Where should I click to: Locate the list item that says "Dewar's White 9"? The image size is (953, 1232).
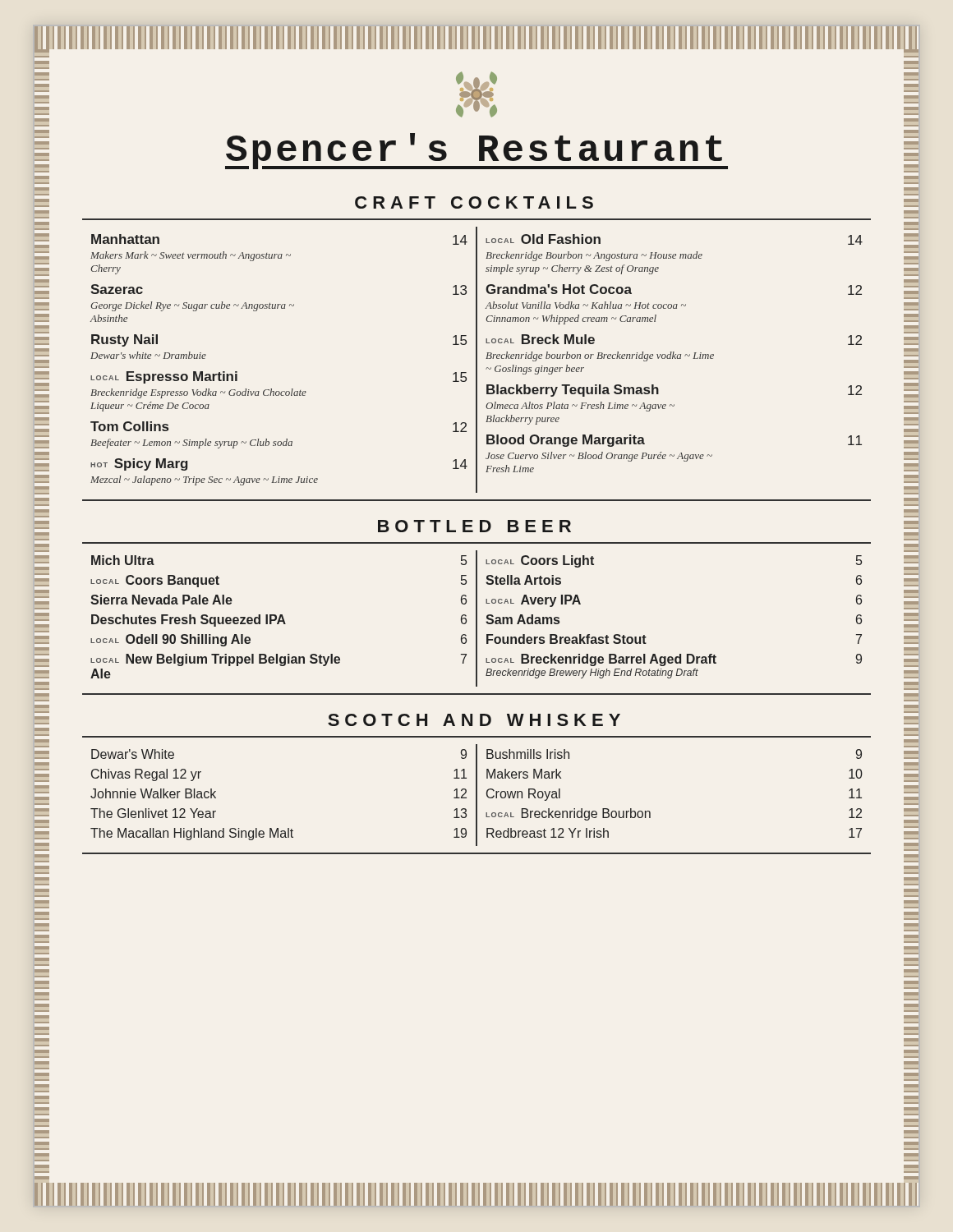pos(134,754)
